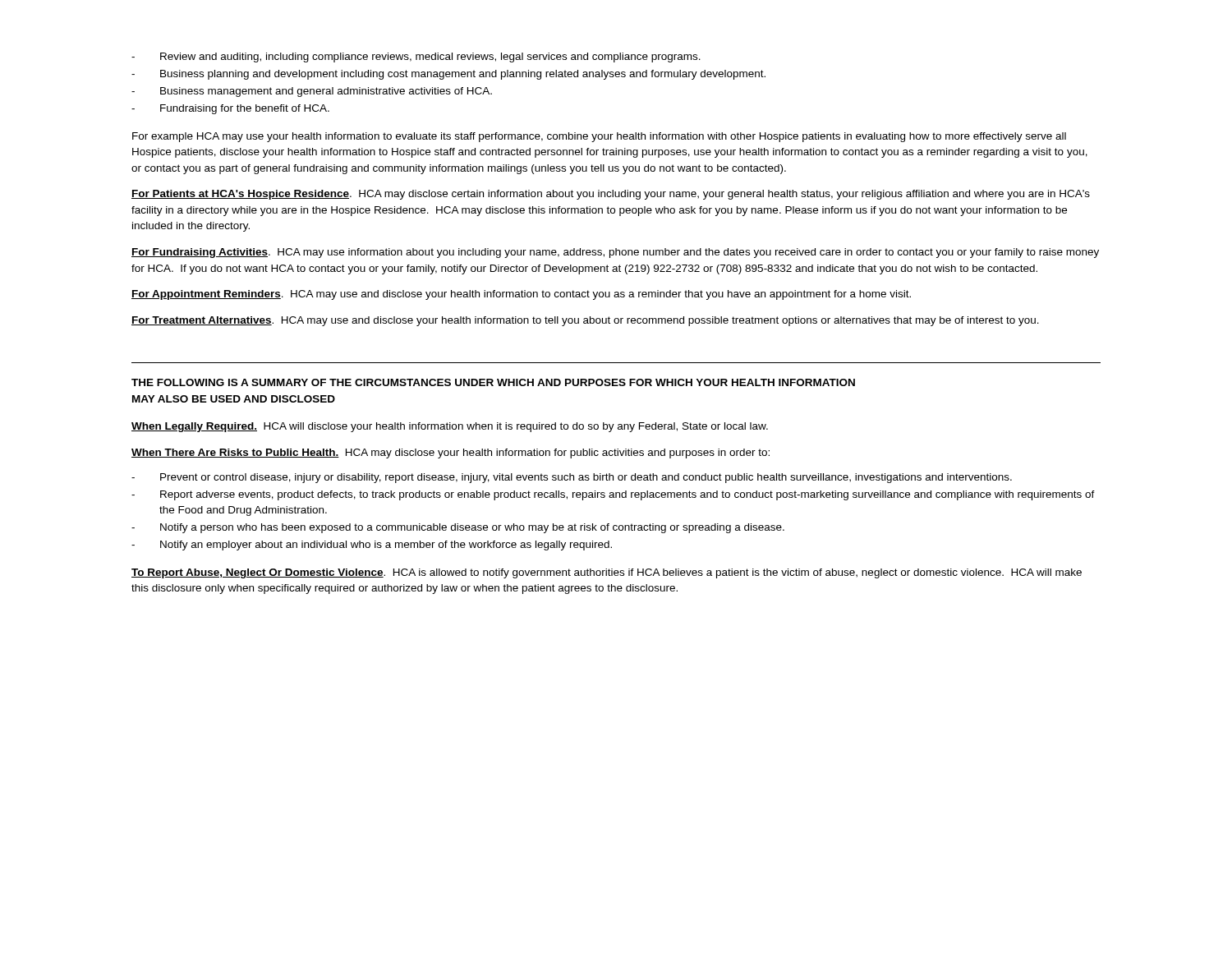Click on the region starting "For example HCA may use your health information"

coord(610,152)
